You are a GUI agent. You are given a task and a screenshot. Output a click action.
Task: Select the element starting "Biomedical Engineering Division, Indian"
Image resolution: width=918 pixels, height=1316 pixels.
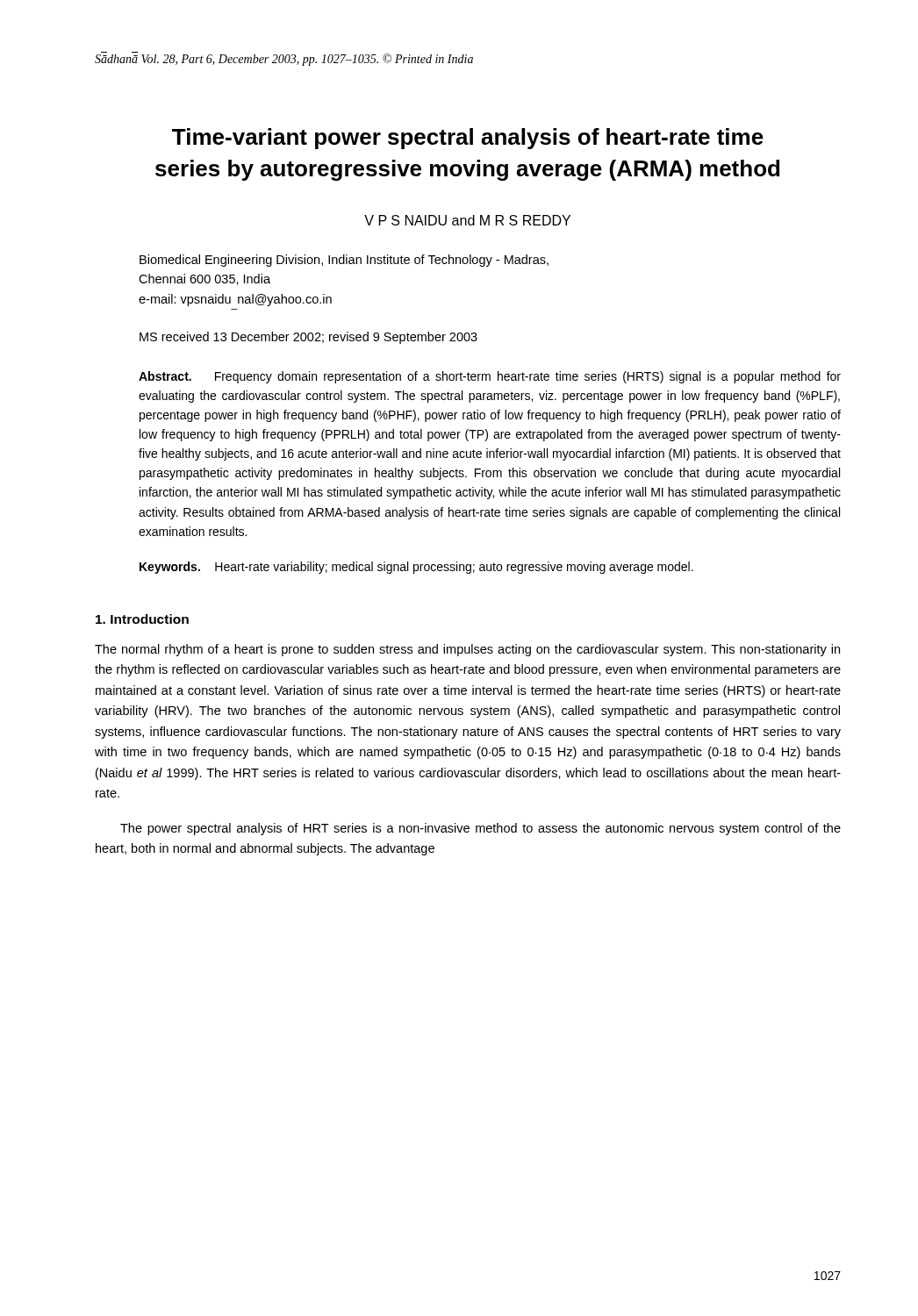click(344, 261)
